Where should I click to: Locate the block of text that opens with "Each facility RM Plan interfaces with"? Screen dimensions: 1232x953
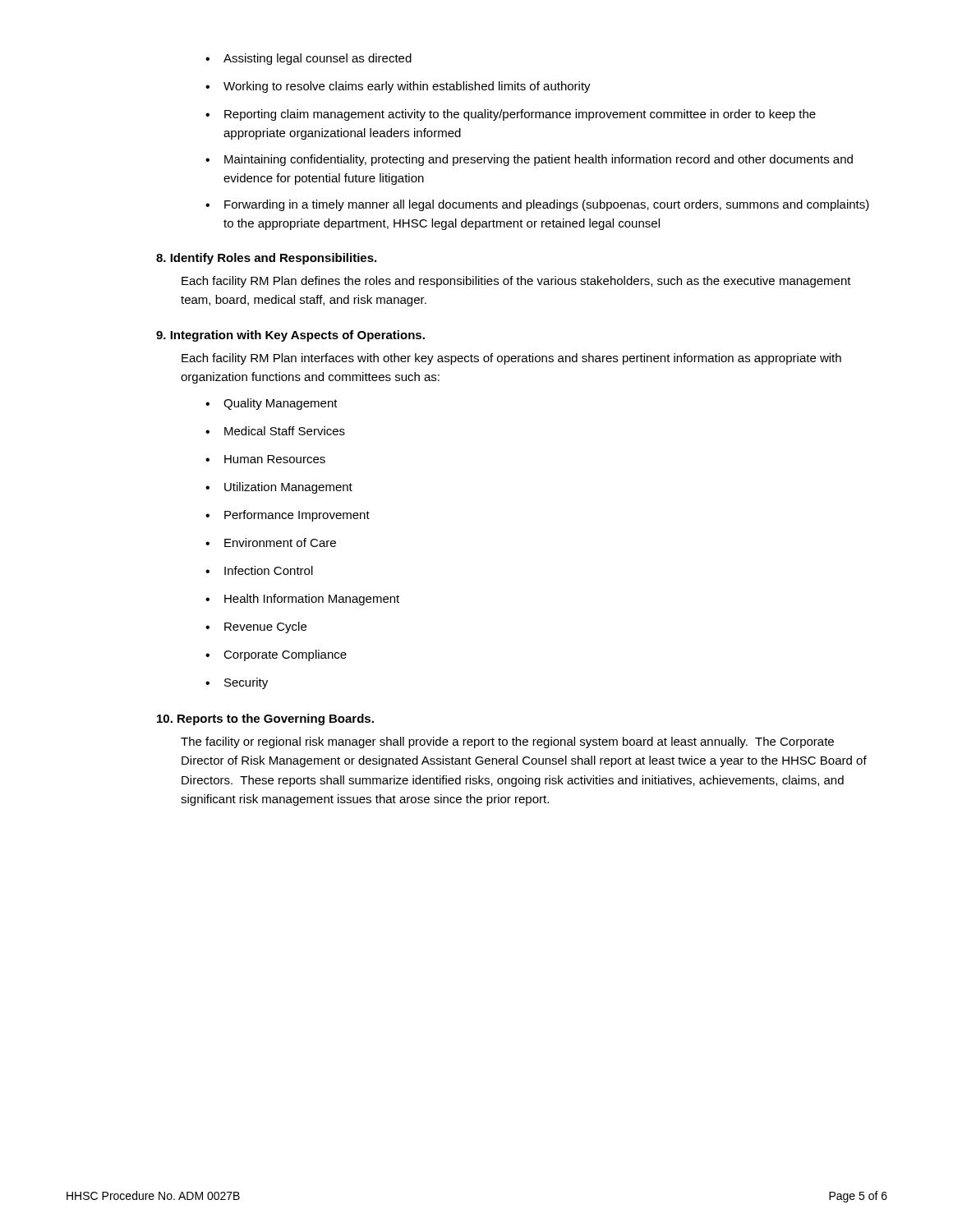point(511,367)
